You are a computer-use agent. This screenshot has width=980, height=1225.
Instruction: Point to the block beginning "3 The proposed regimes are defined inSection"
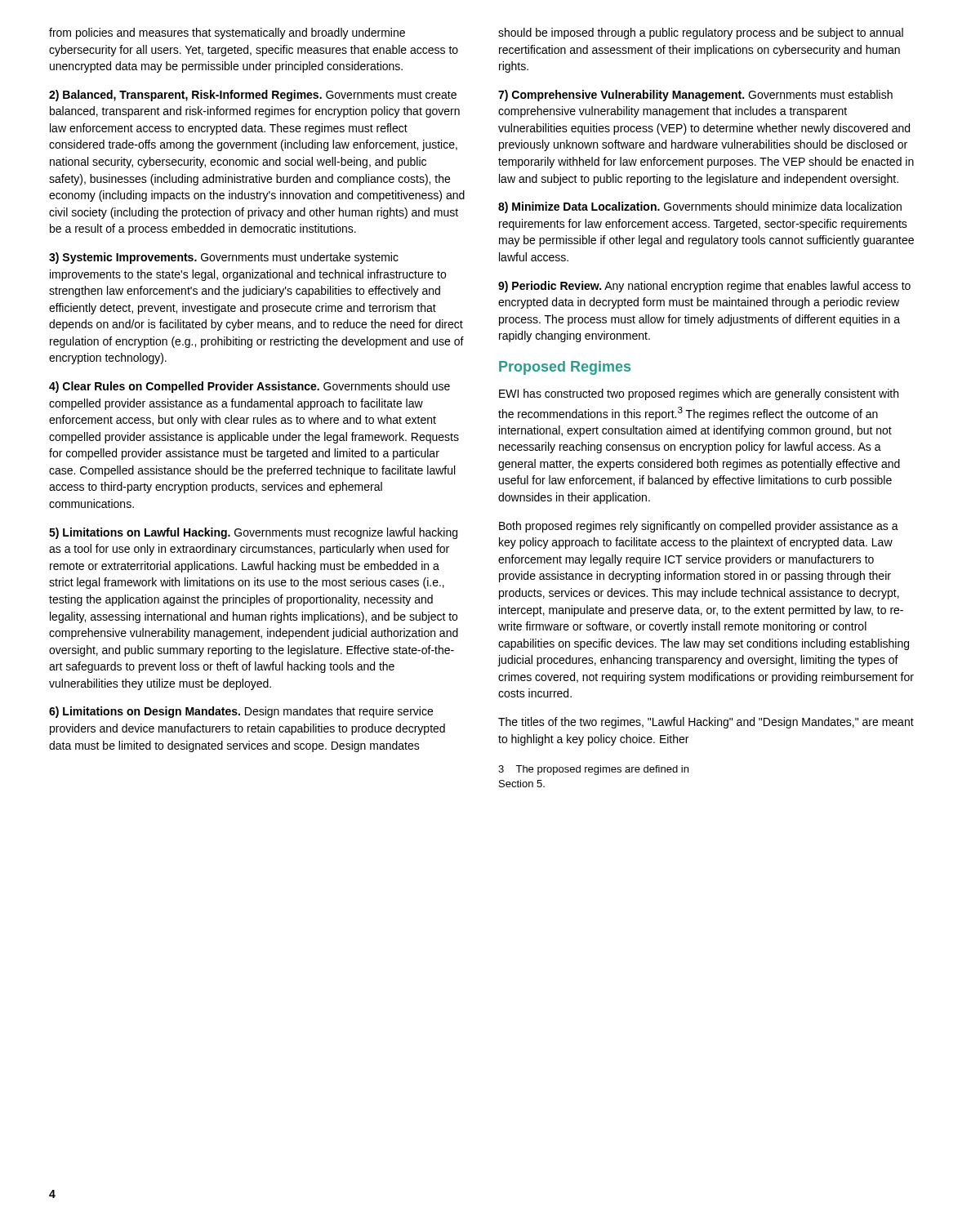(x=594, y=776)
